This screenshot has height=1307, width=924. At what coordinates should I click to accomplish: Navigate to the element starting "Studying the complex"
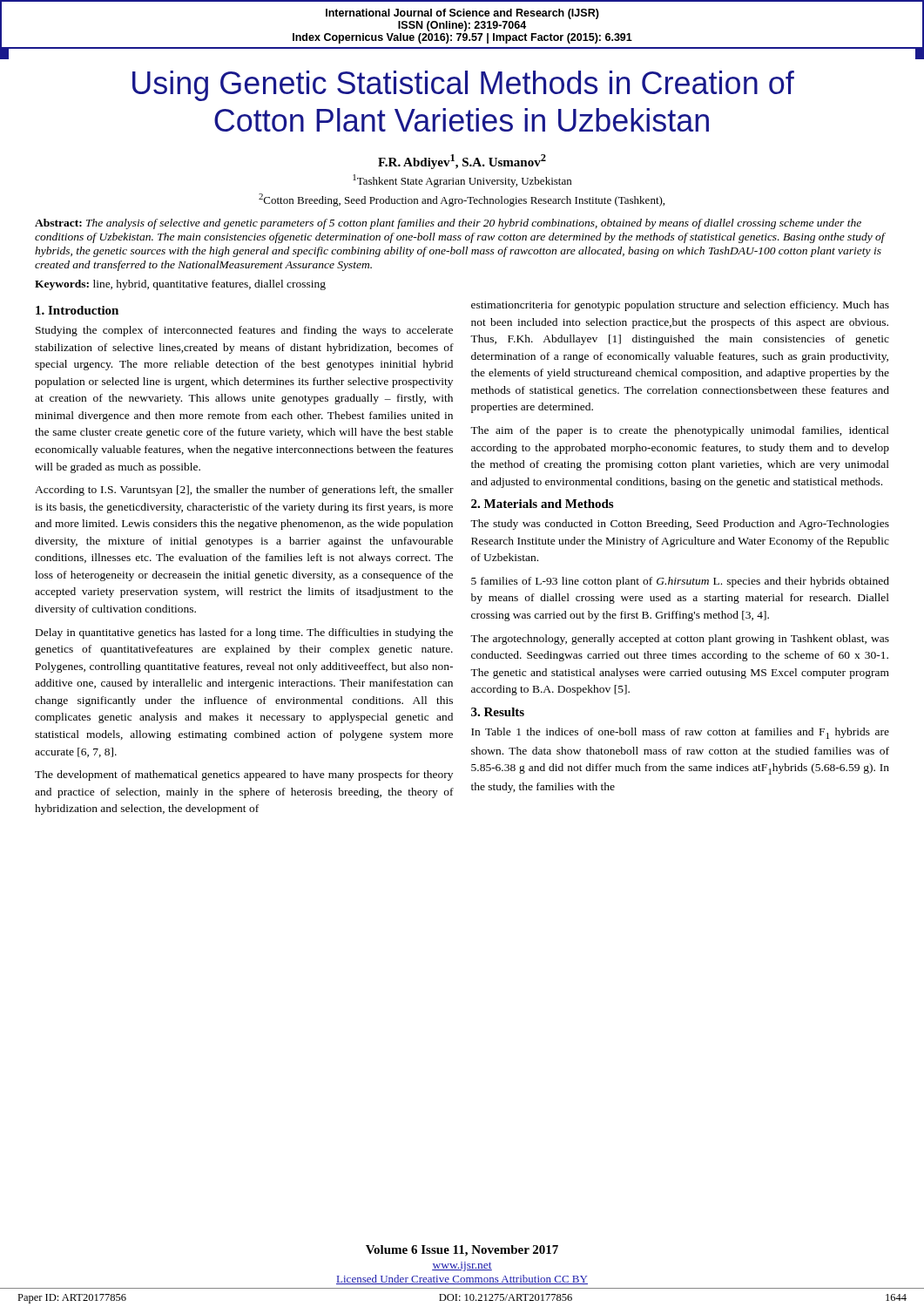tap(244, 398)
